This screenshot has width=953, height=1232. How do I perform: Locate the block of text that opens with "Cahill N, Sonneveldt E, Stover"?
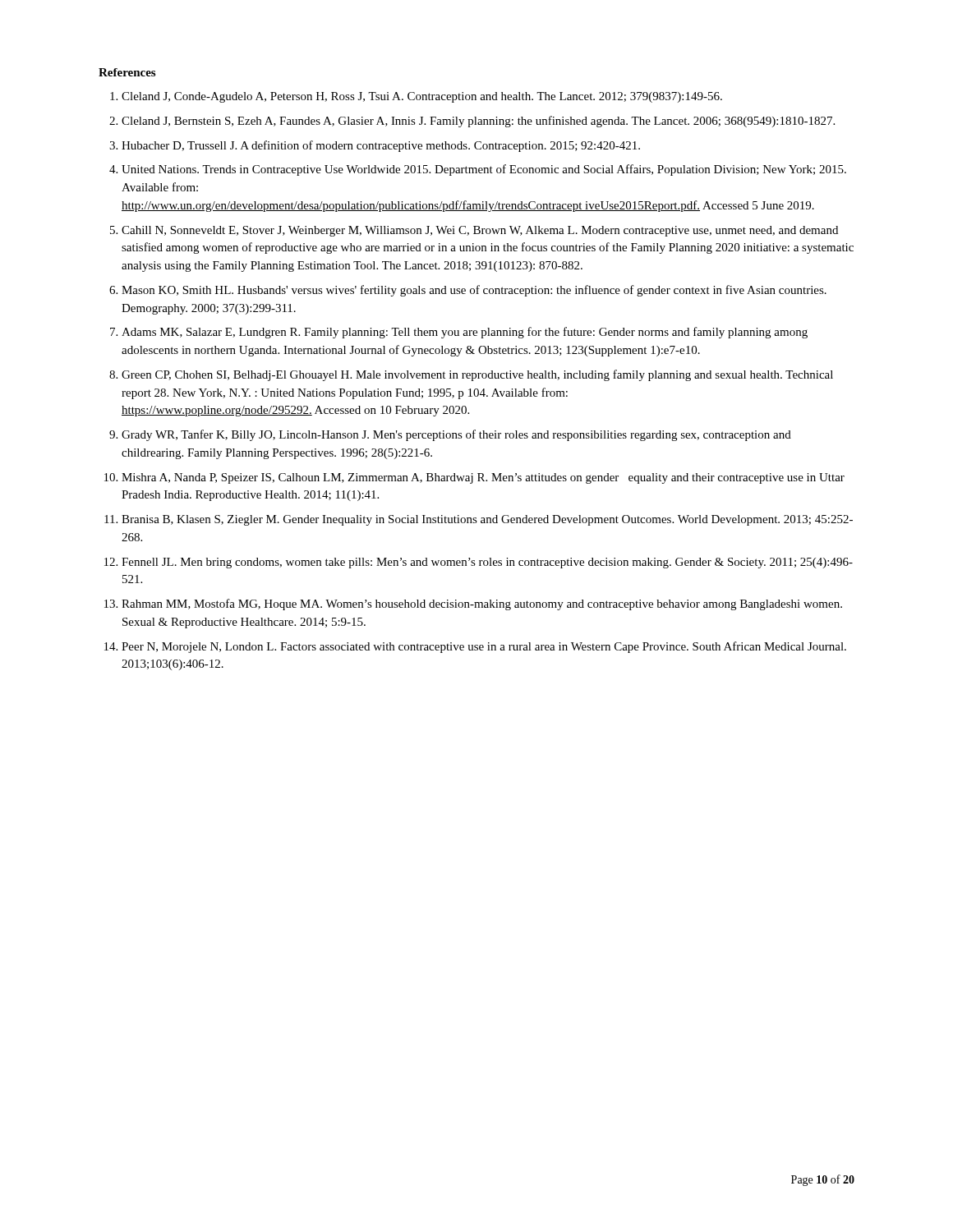(x=488, y=248)
